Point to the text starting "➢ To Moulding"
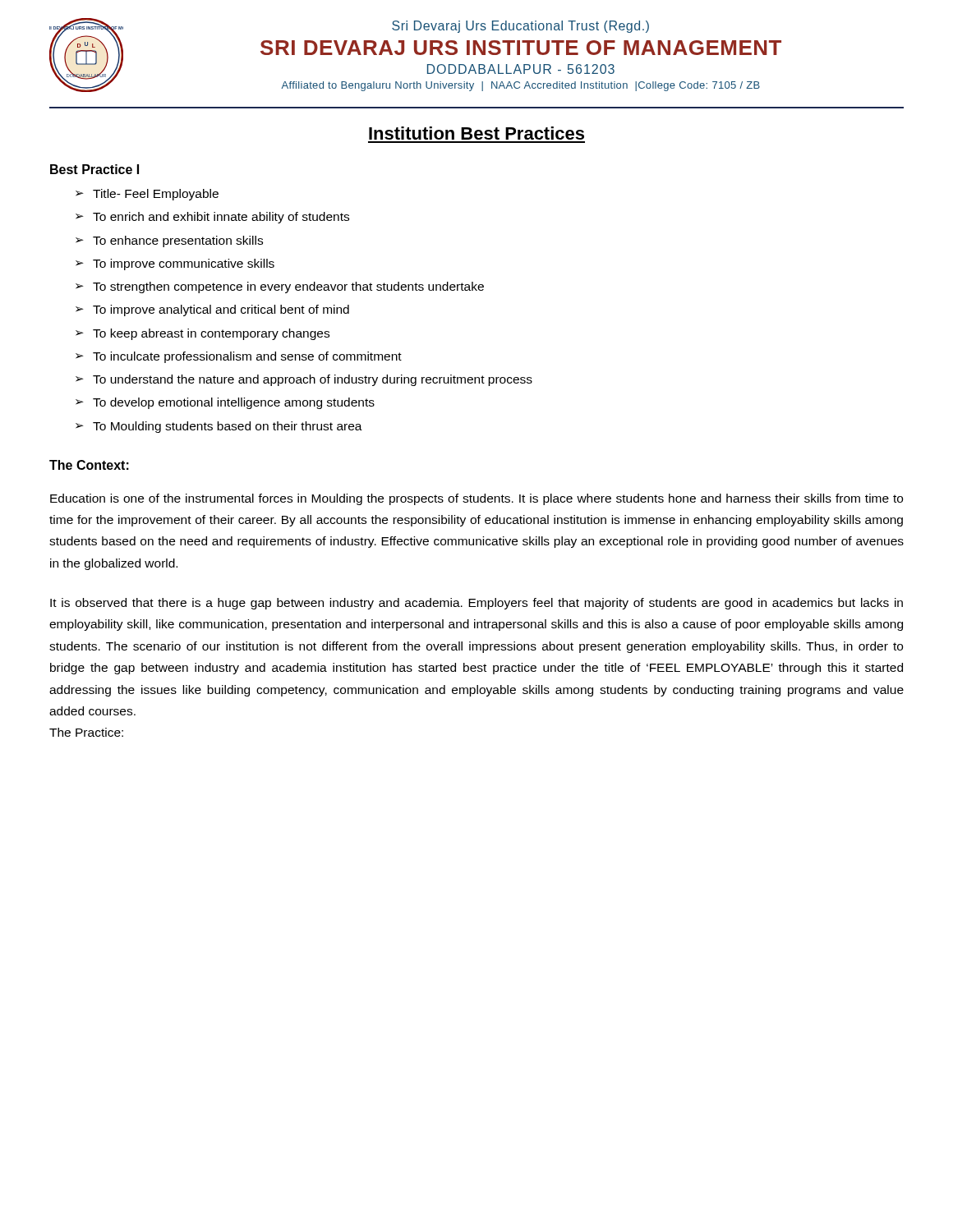Screen dimensions: 1232x953 (x=219, y=427)
